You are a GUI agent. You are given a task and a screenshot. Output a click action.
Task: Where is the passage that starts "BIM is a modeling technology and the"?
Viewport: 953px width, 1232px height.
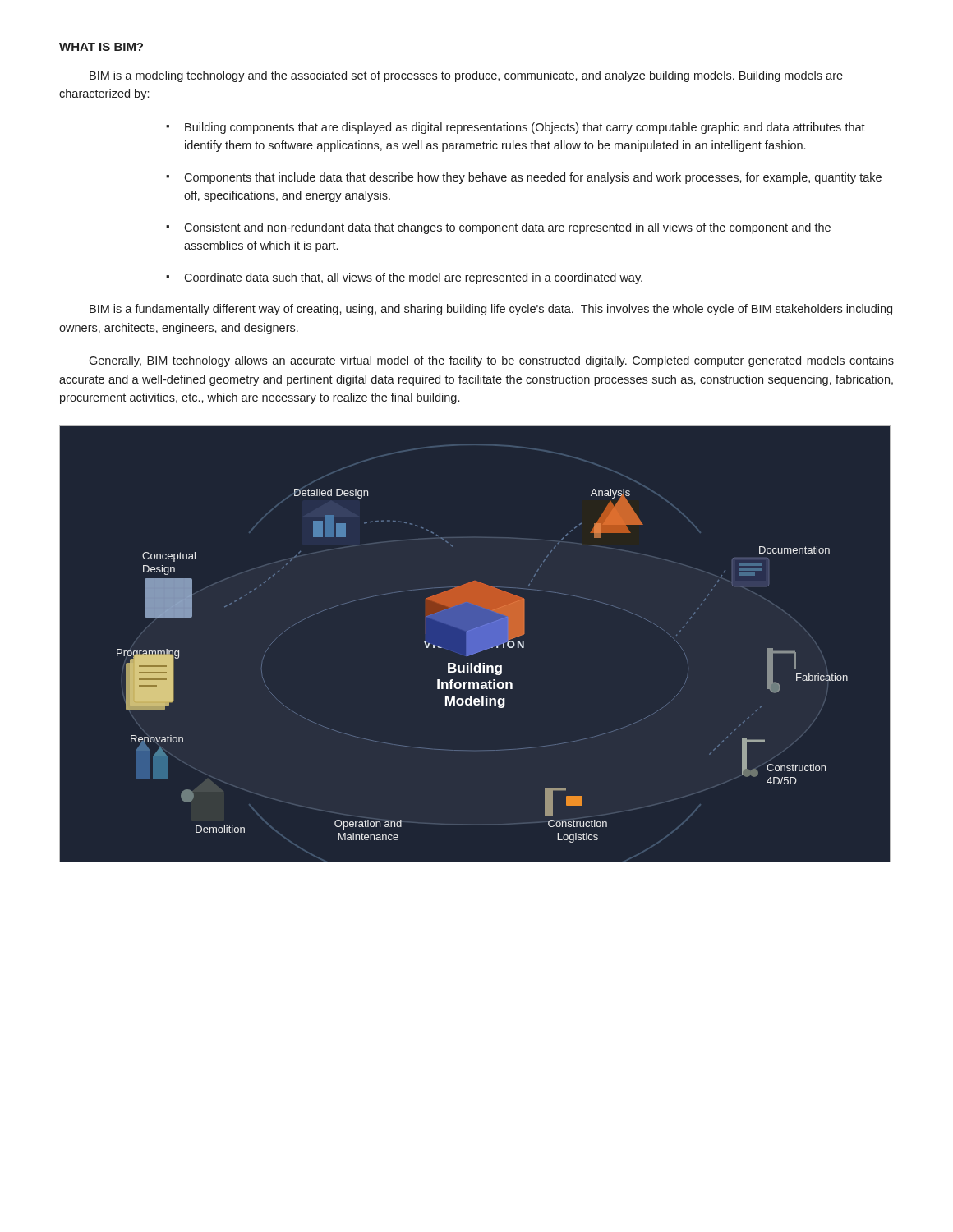click(x=451, y=85)
